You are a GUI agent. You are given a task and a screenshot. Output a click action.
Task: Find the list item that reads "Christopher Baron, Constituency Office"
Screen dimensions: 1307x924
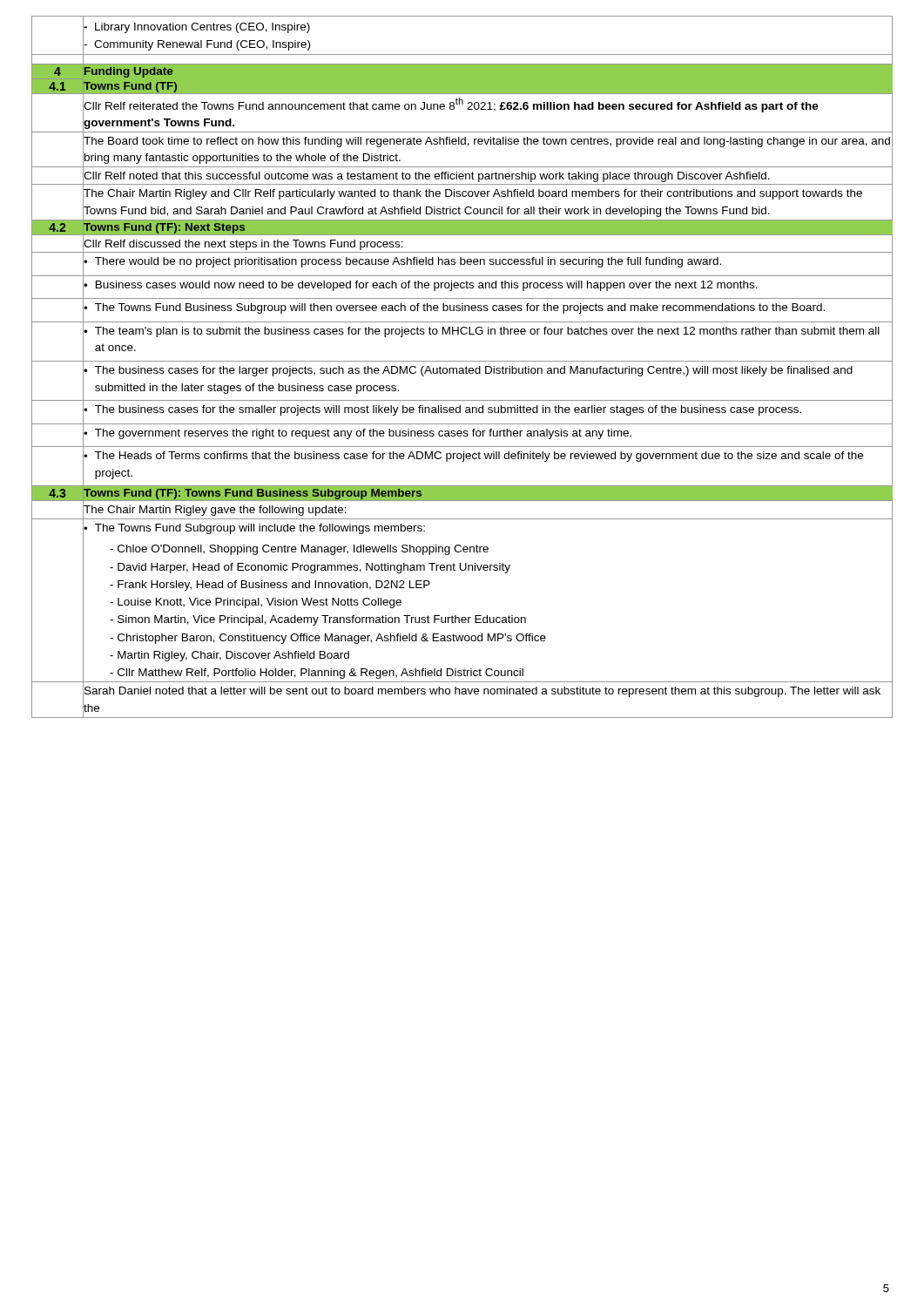(x=328, y=637)
